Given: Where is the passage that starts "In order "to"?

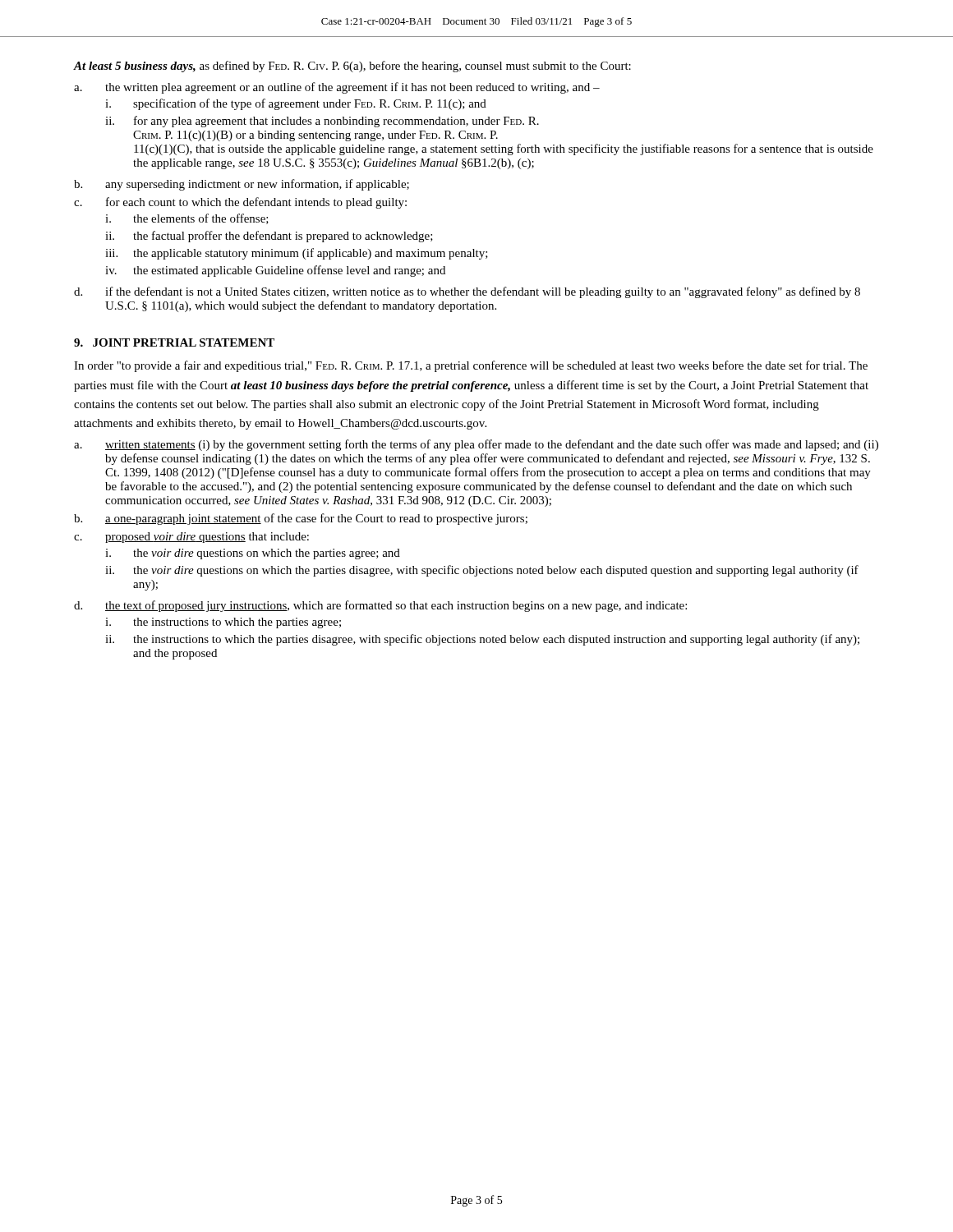Looking at the screenshot, I should coord(471,394).
